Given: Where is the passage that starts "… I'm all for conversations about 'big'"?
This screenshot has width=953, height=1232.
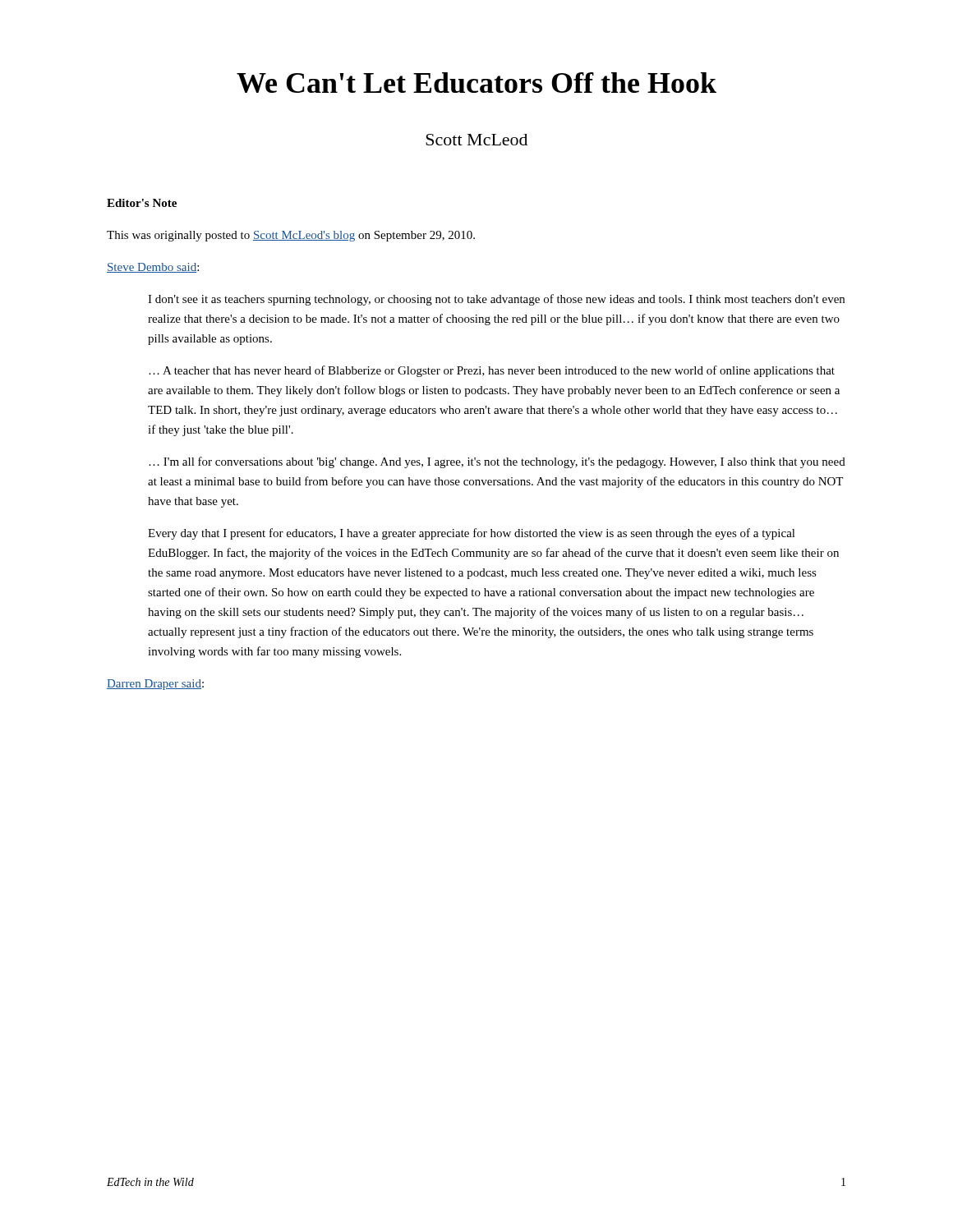Looking at the screenshot, I should pos(497,481).
